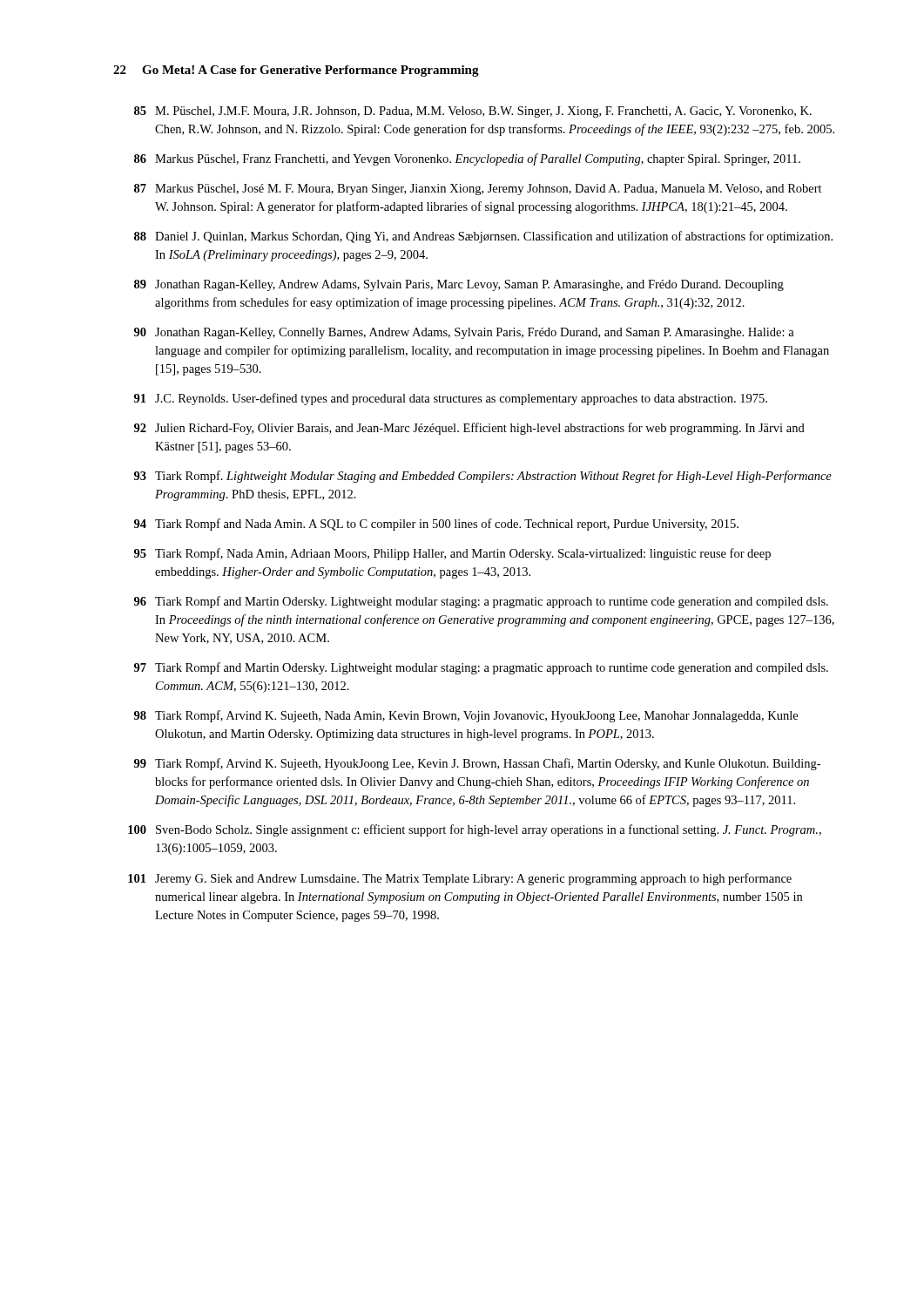Click on the element starting "100 Sven-Bodo Scholz. Single"

click(475, 839)
